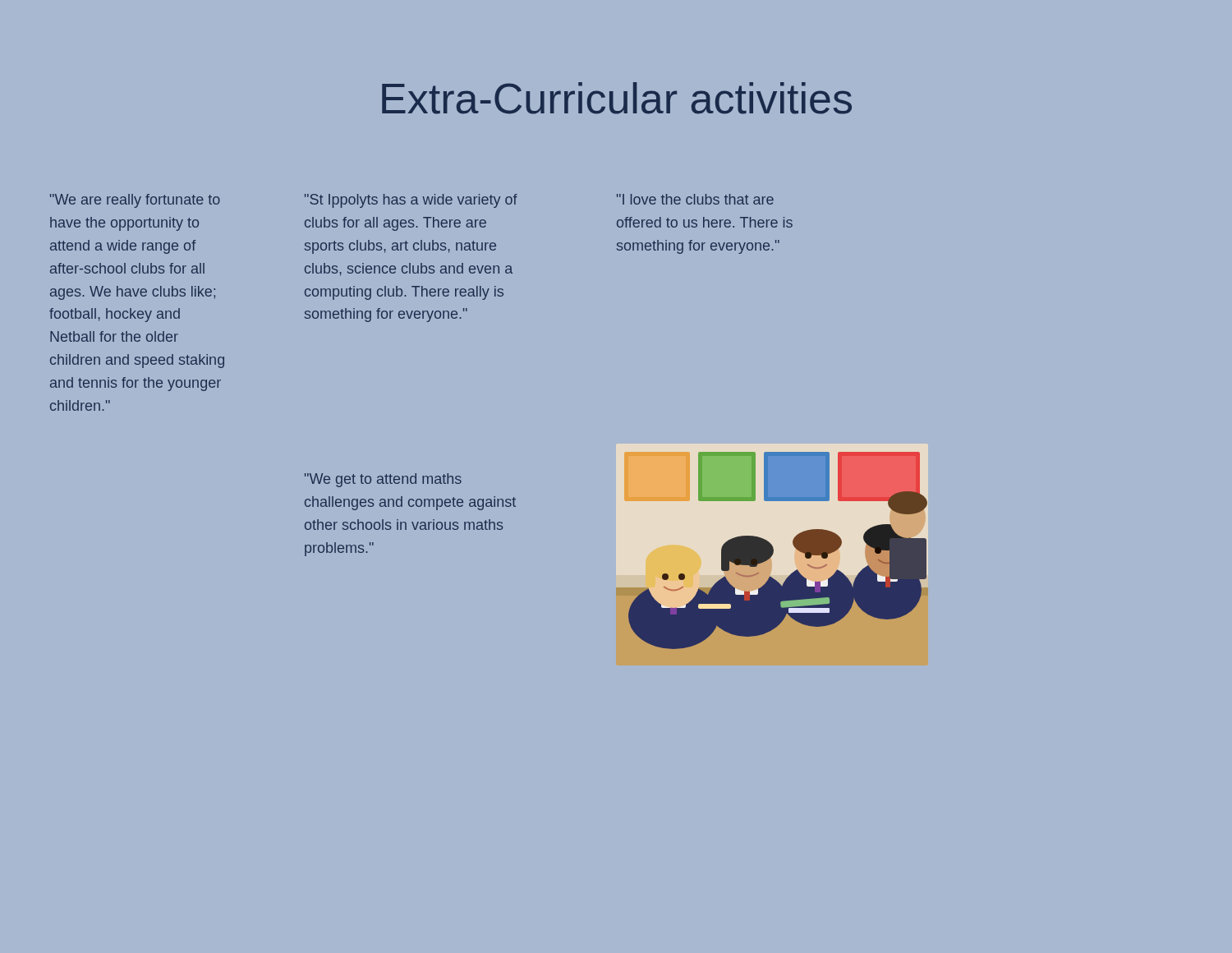Locate the text block that reads ""I love the clubs that are"

pyautogui.click(x=704, y=223)
